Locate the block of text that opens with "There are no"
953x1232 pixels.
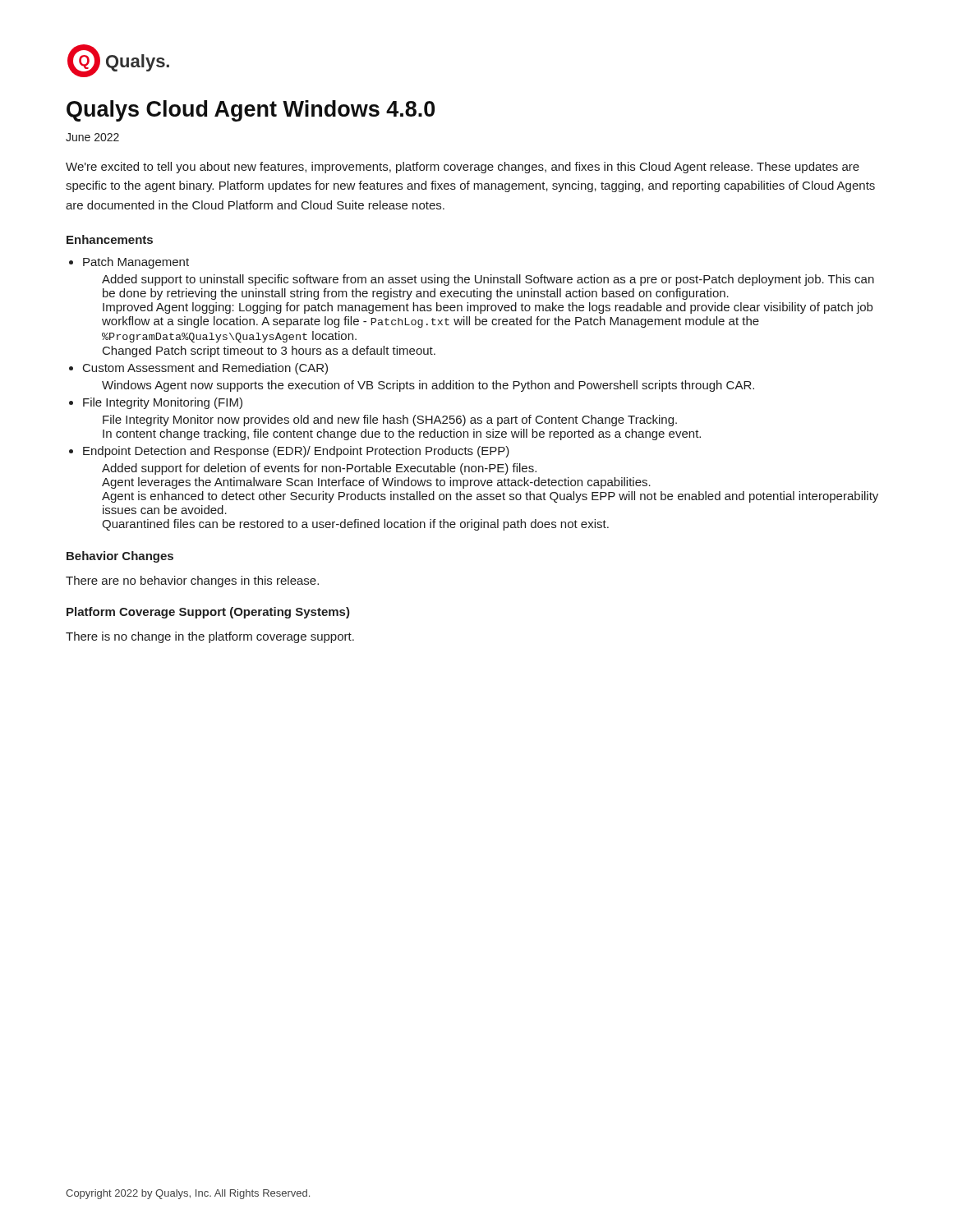[193, 580]
